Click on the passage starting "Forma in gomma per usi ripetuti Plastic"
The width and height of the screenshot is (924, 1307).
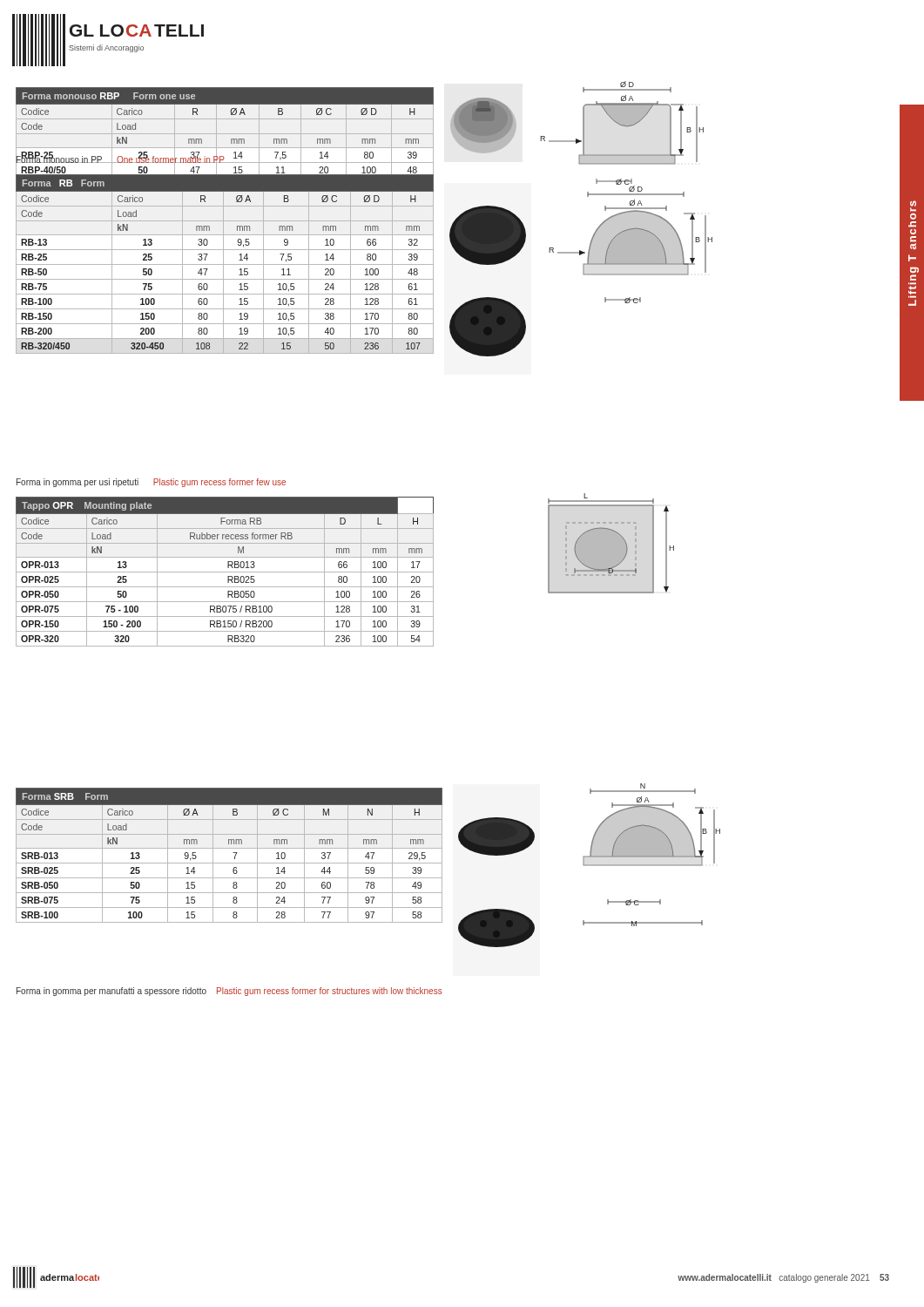151,482
